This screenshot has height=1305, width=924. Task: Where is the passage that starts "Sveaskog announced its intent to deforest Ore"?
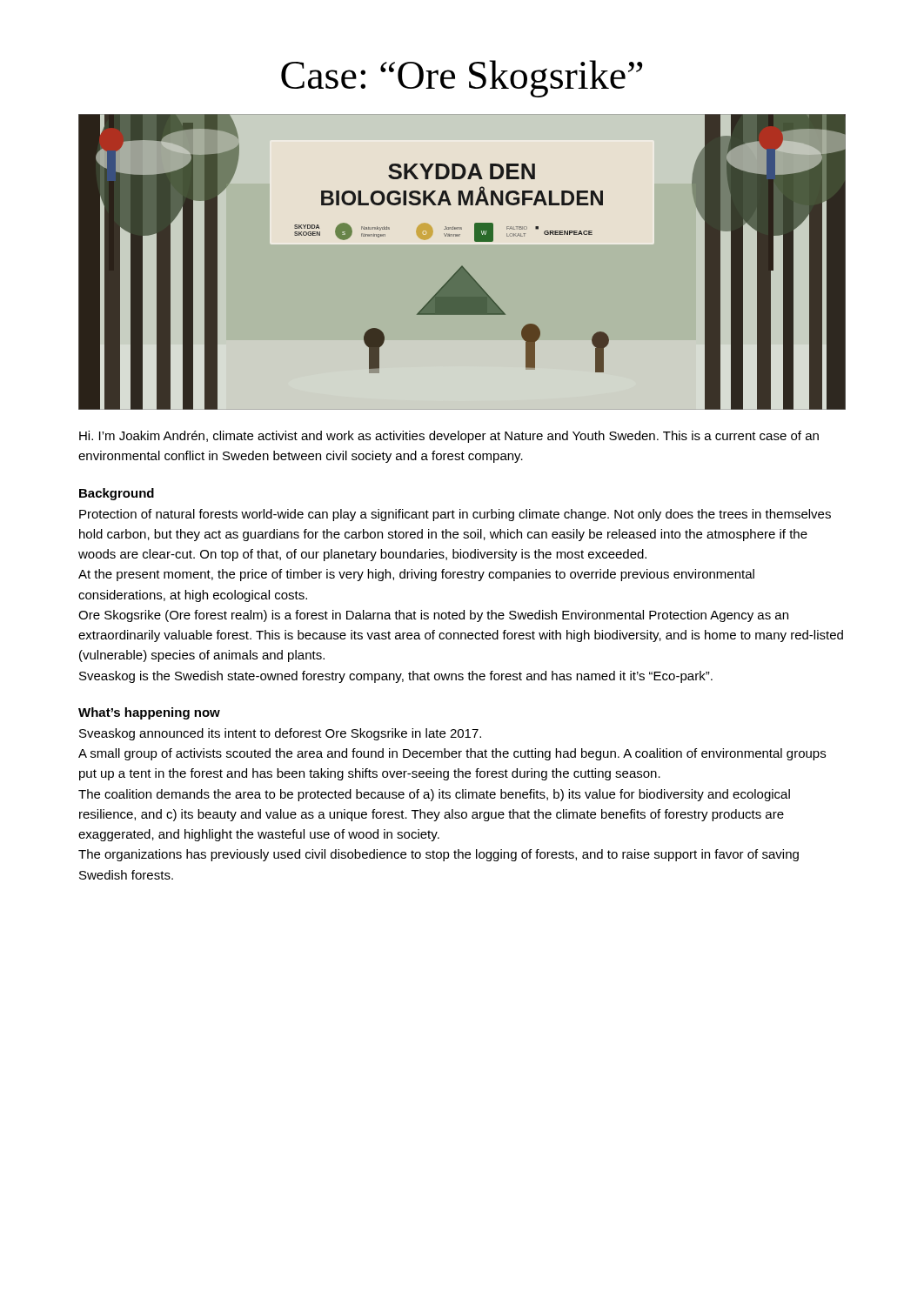pyautogui.click(x=452, y=804)
